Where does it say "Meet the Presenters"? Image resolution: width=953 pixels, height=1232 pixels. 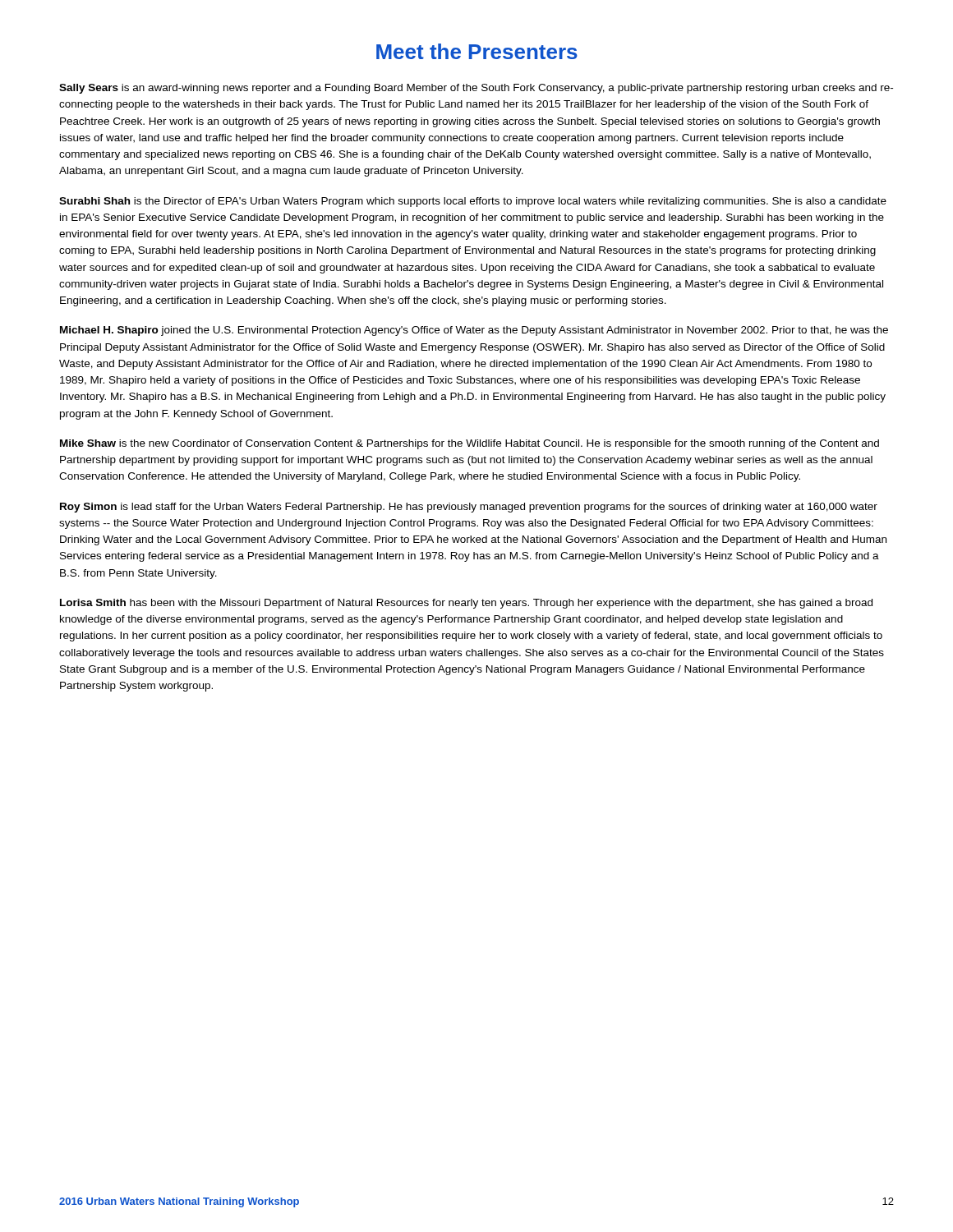[x=476, y=52]
